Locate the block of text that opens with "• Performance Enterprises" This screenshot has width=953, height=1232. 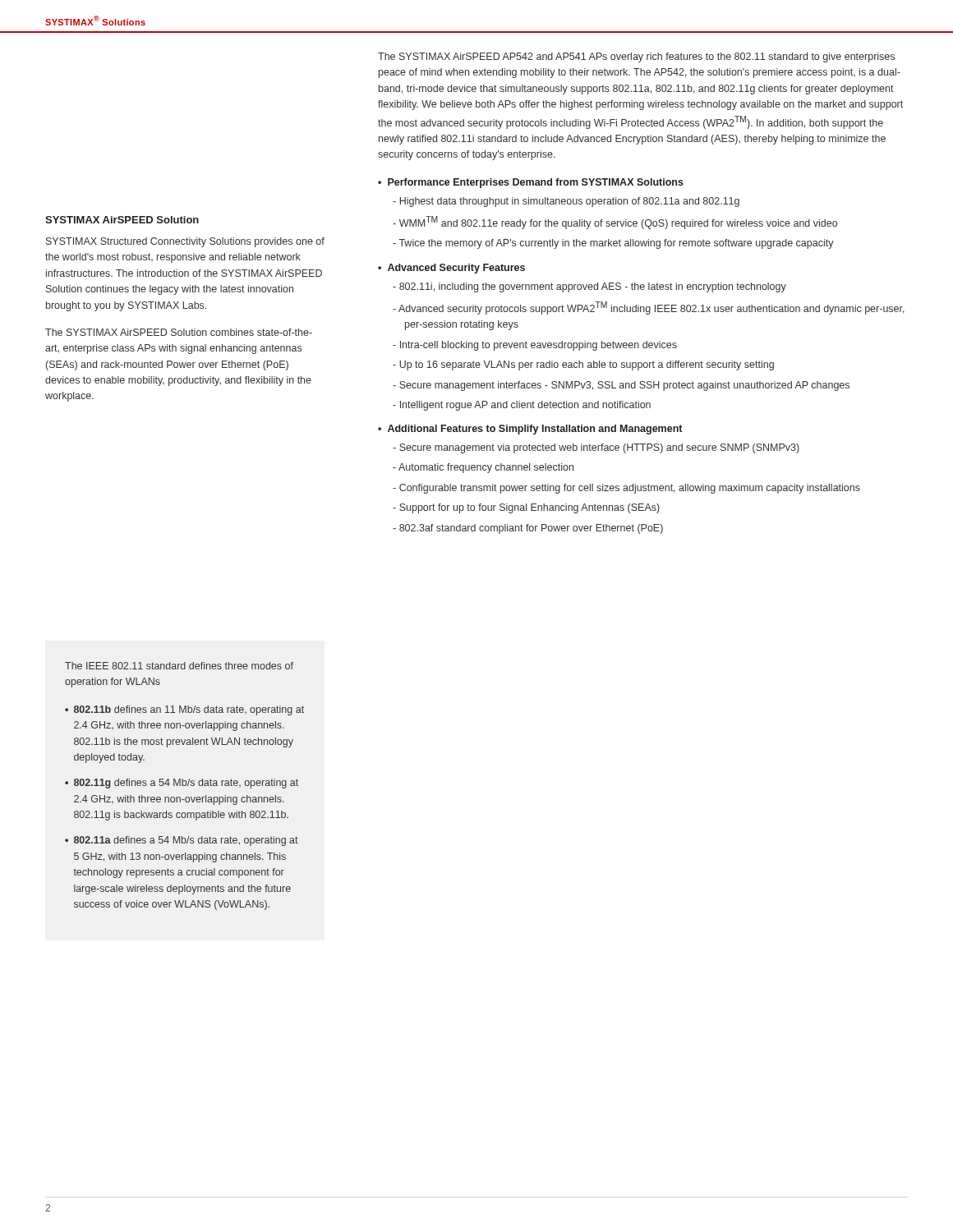tap(531, 183)
